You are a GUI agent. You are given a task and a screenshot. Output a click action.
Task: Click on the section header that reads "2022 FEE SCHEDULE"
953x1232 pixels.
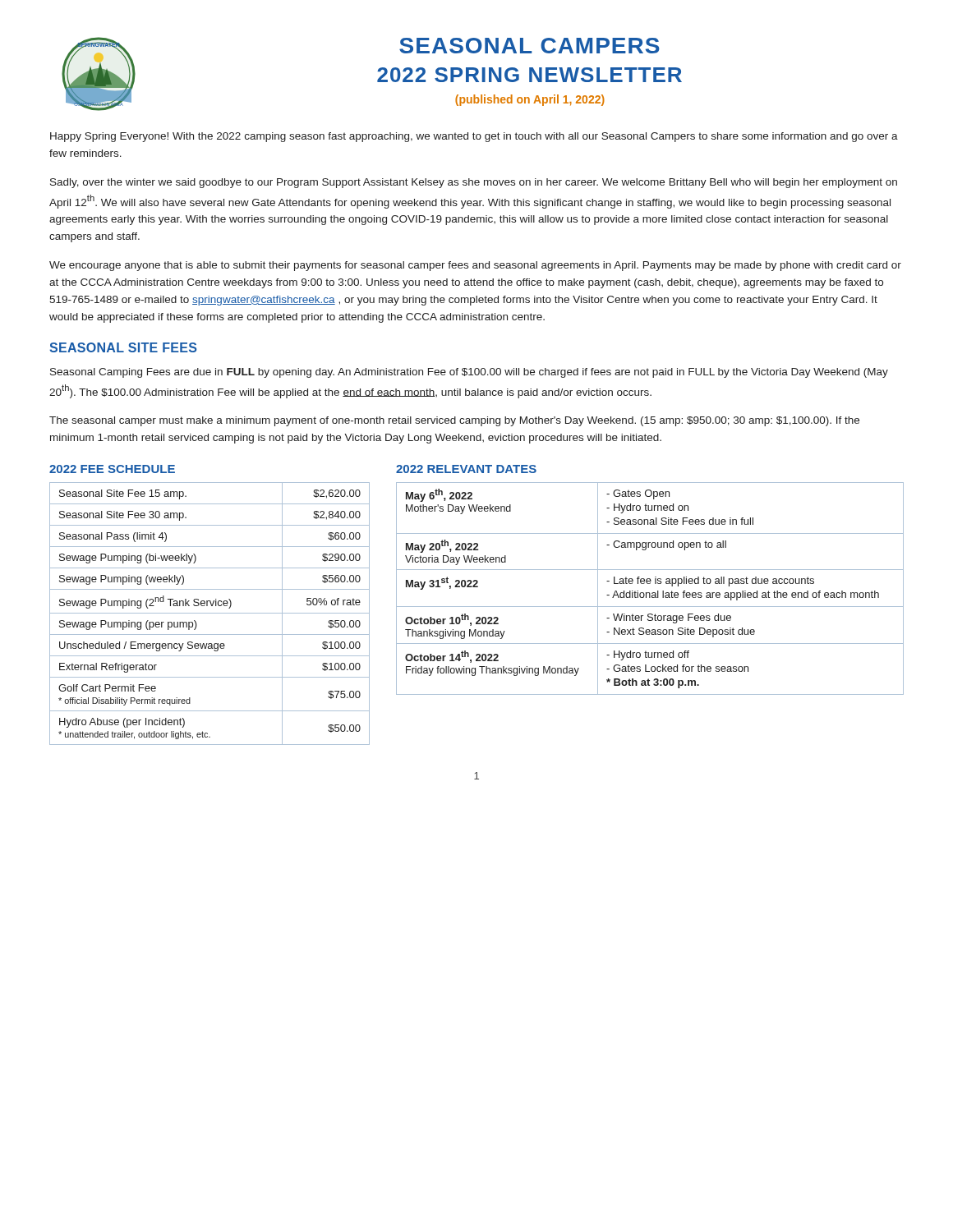tap(112, 468)
